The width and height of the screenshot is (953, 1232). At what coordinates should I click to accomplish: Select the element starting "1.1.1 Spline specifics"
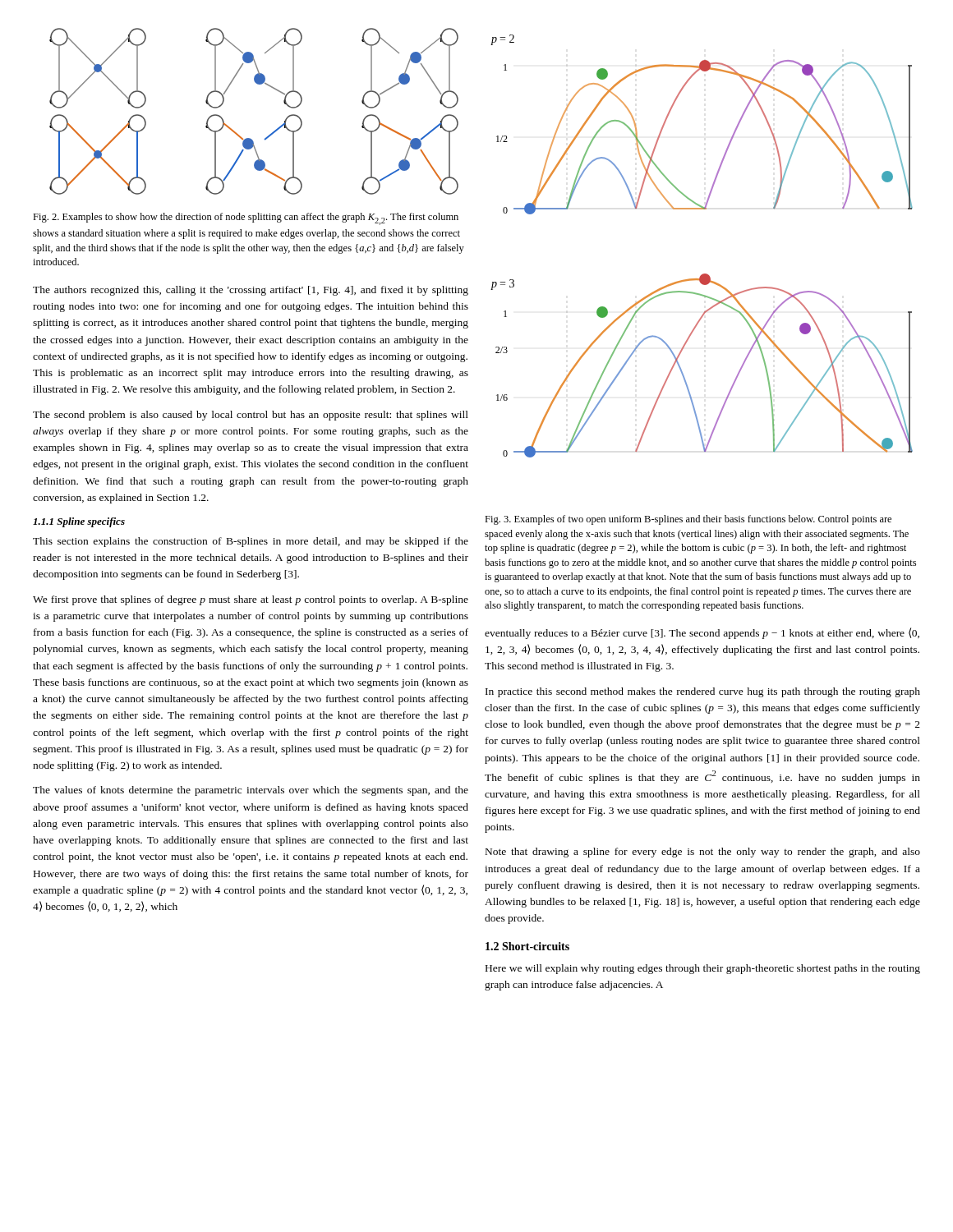(79, 521)
